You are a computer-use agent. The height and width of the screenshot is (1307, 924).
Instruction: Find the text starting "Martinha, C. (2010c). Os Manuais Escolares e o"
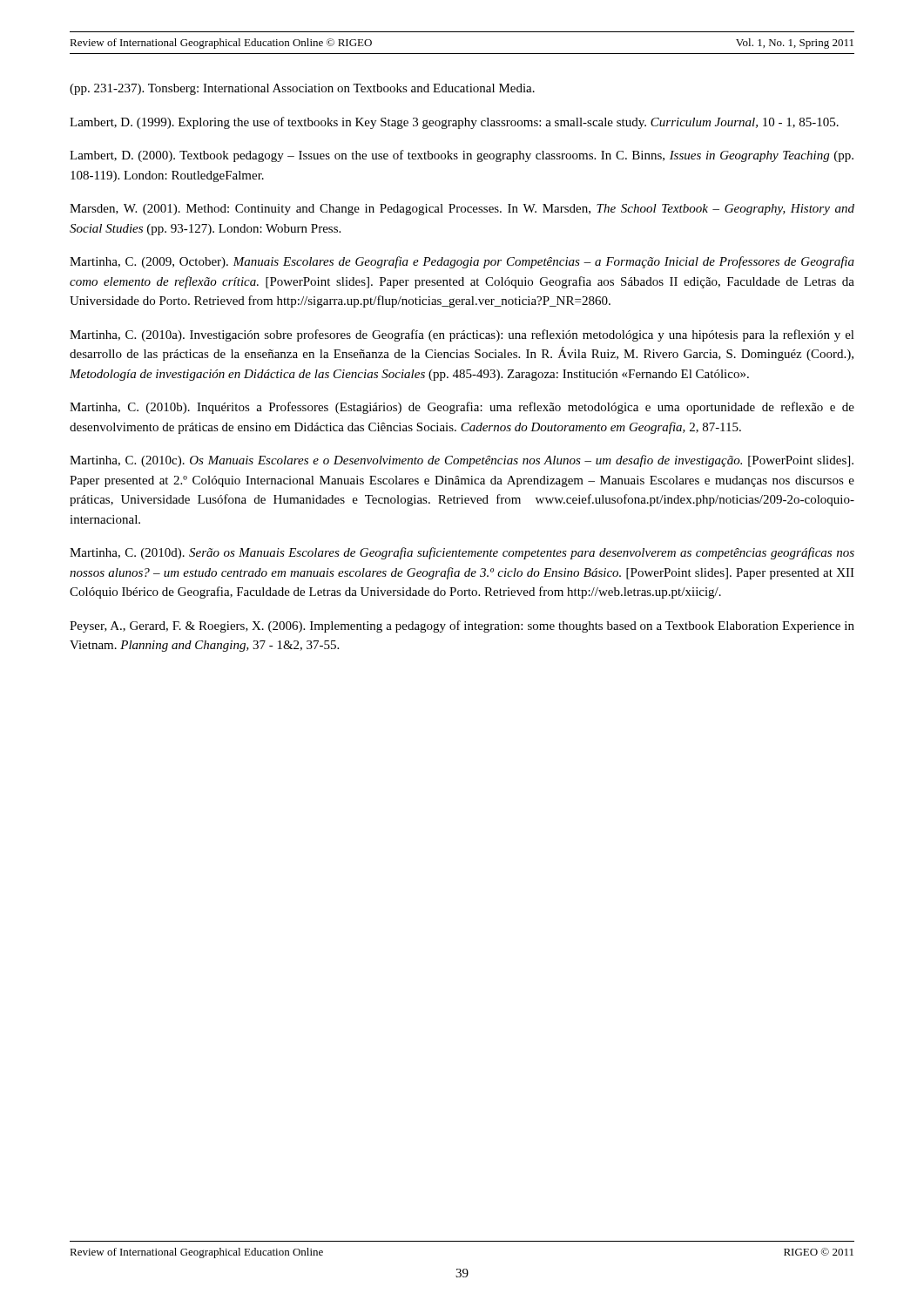(x=462, y=489)
